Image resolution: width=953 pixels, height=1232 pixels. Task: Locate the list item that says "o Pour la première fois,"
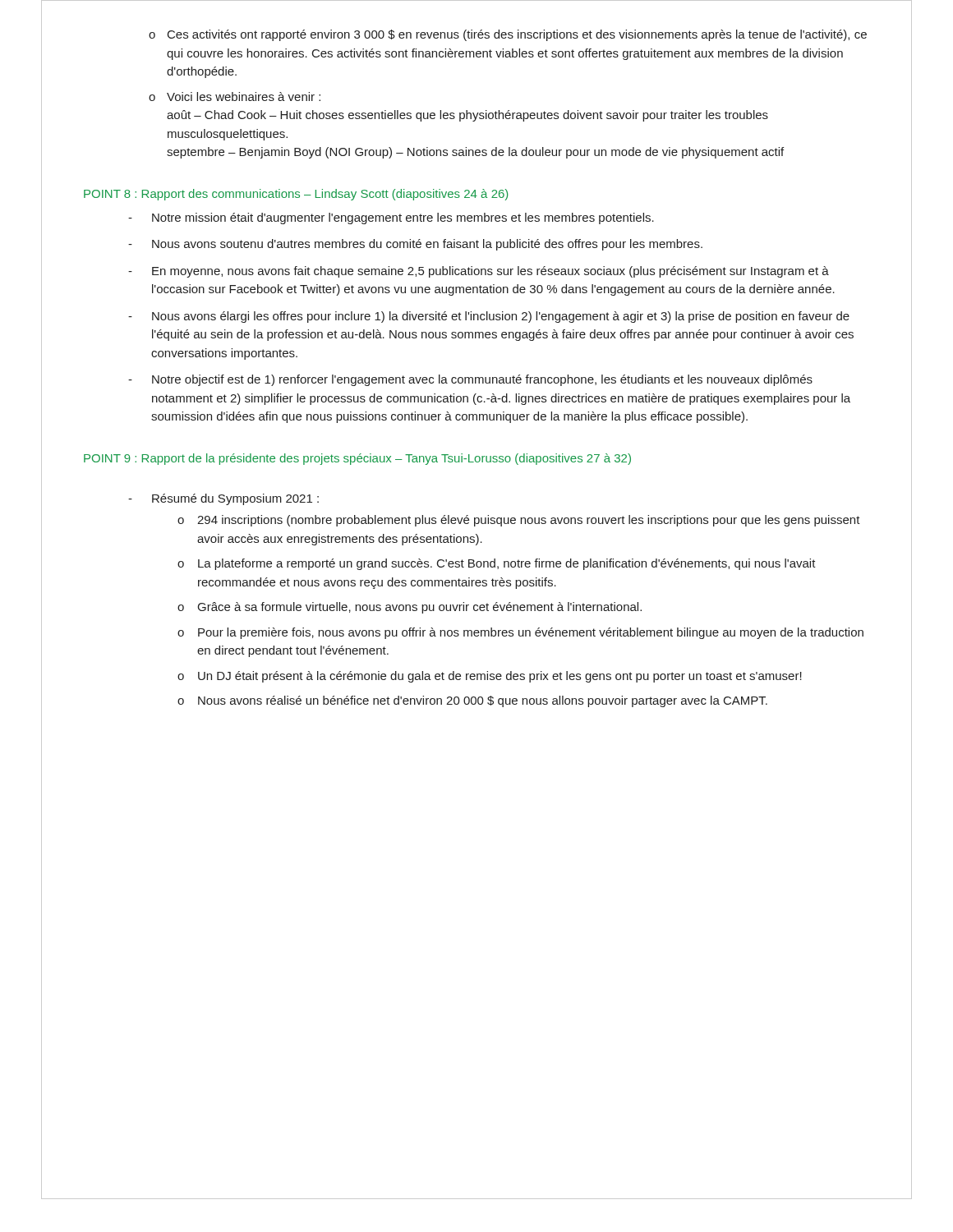tap(524, 642)
